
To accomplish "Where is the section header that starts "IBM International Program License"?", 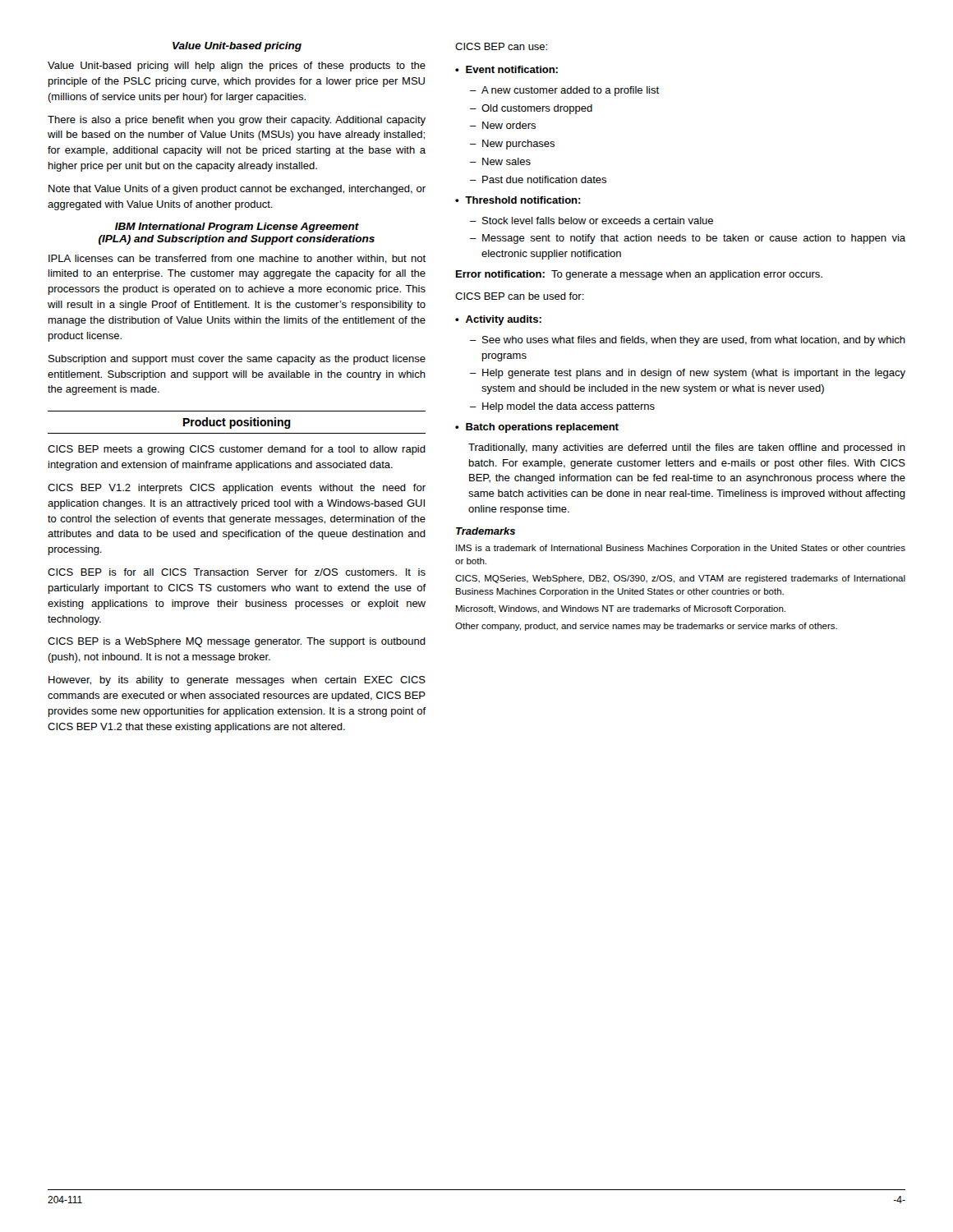I will click(237, 232).
